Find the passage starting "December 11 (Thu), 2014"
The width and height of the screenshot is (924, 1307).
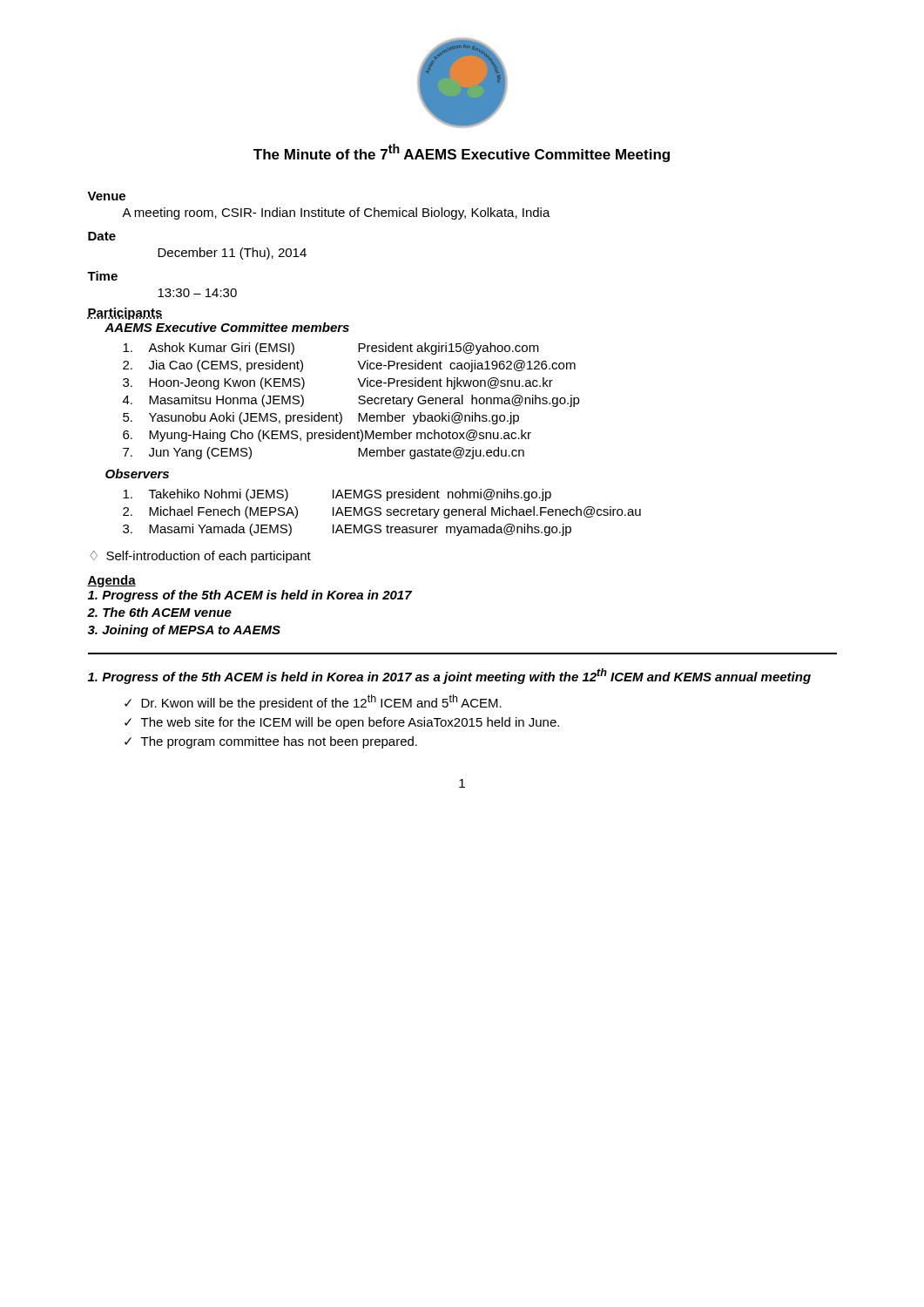coord(232,252)
